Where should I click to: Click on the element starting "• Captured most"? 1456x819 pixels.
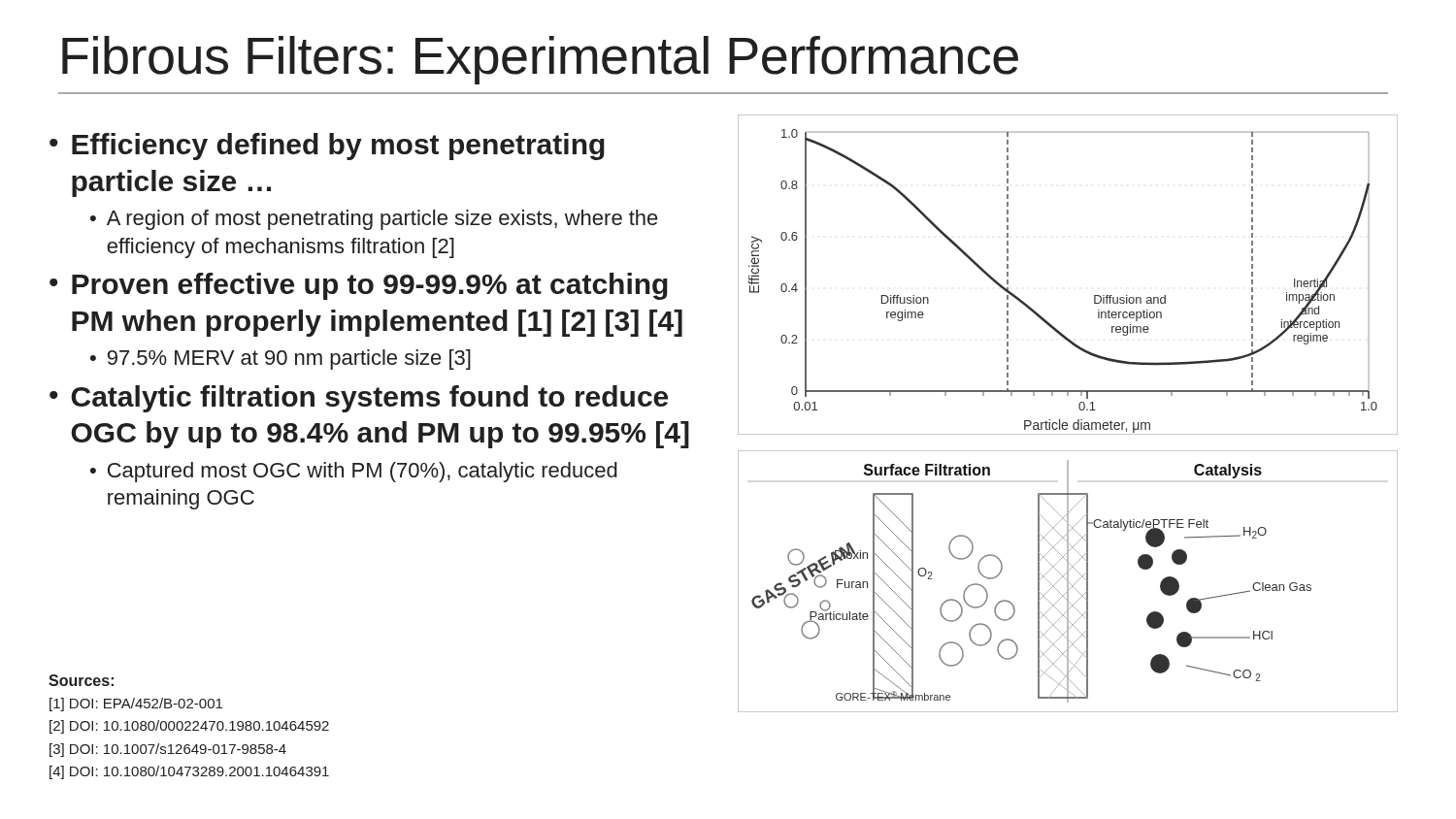(x=399, y=485)
